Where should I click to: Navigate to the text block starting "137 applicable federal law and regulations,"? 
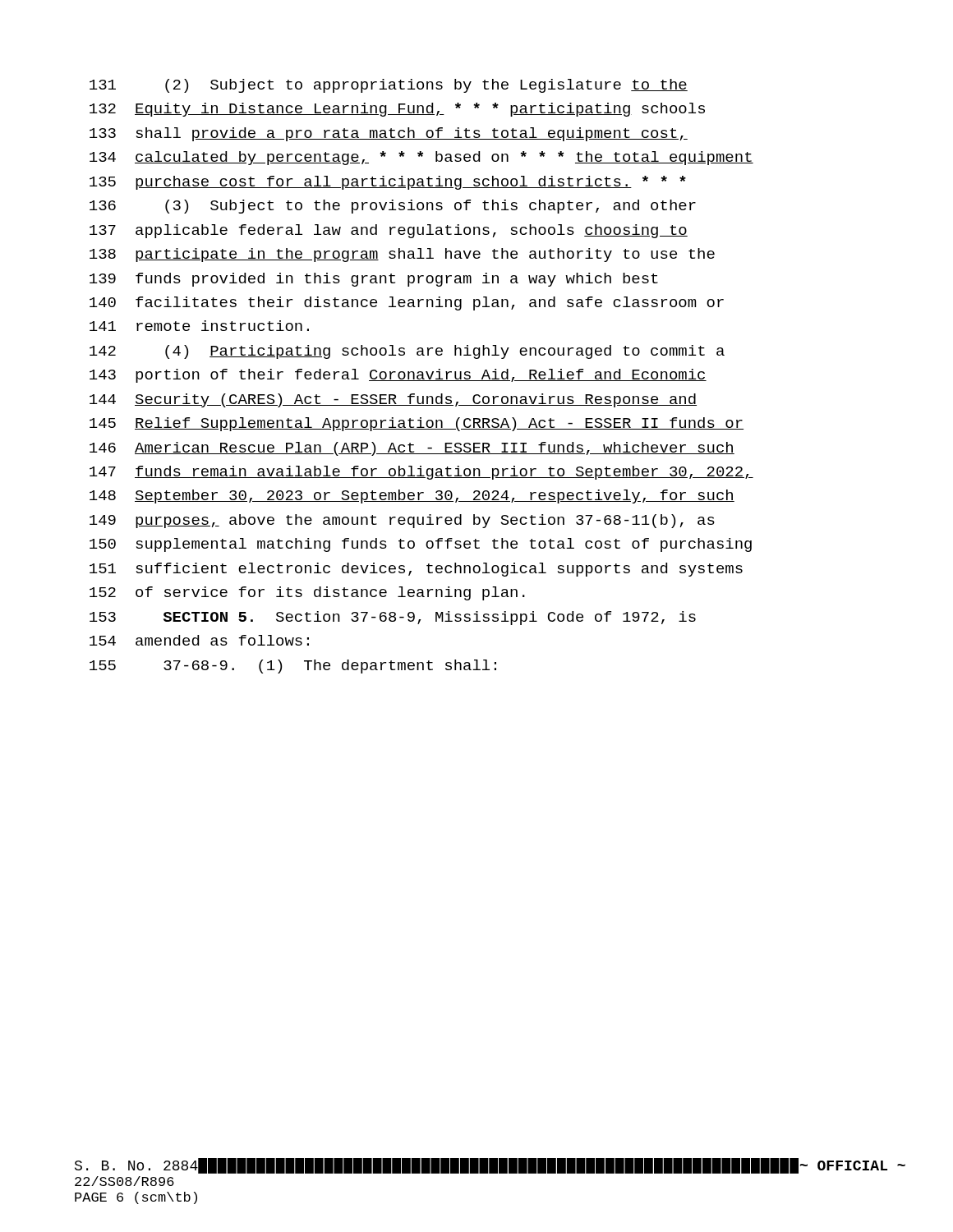click(381, 231)
